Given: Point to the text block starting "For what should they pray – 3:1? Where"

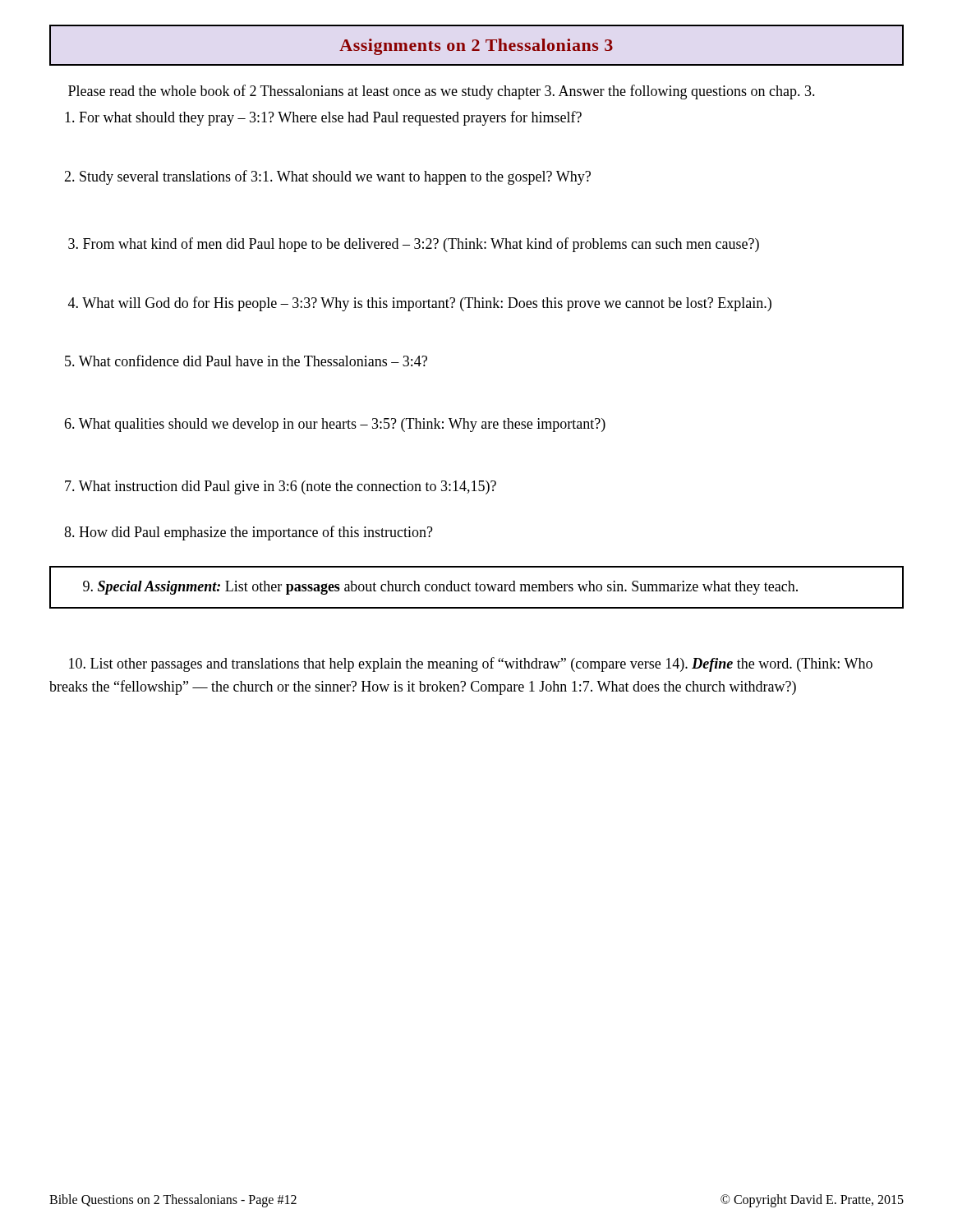Looking at the screenshot, I should click(x=316, y=117).
